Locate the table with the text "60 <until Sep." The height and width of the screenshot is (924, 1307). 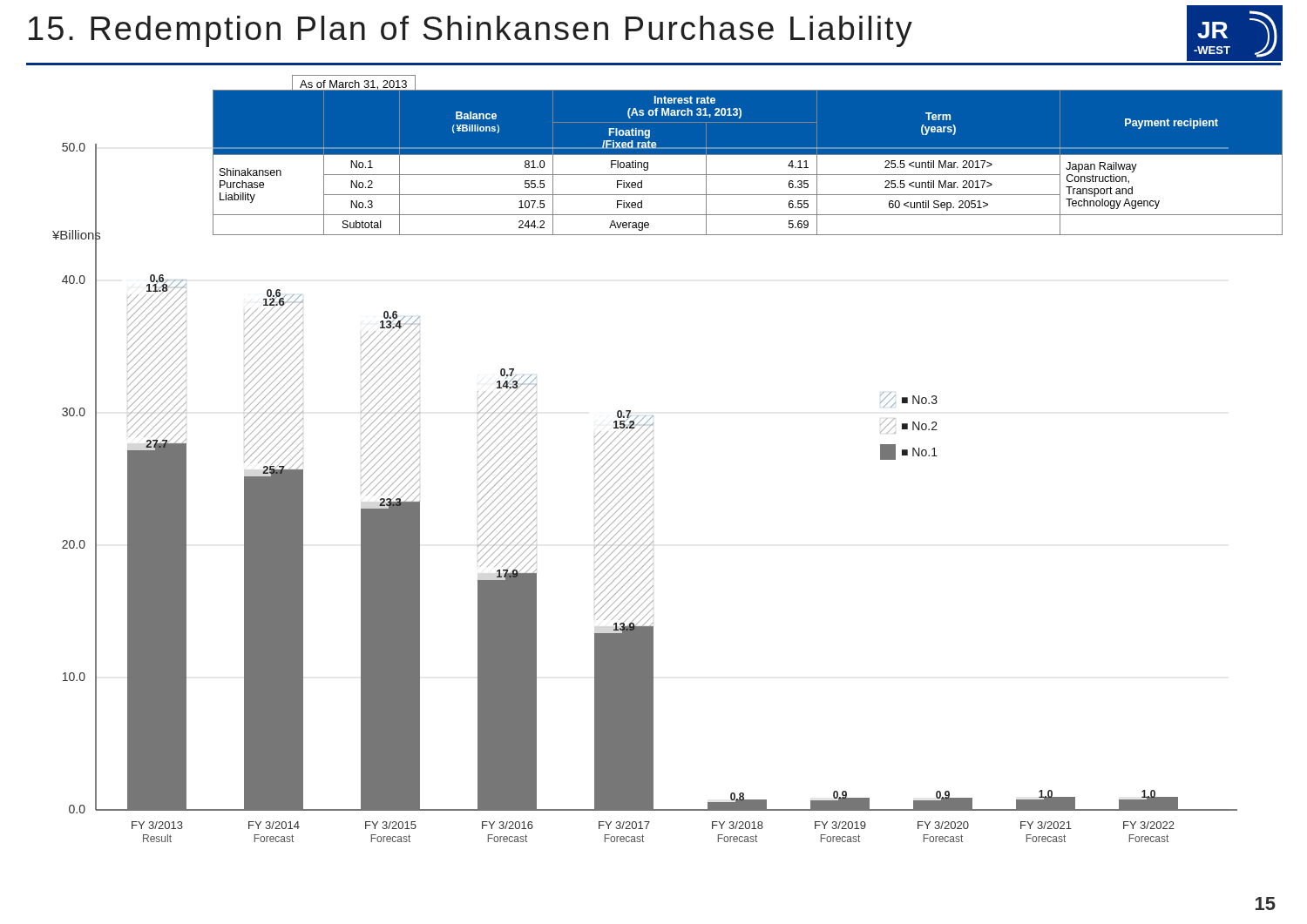tap(748, 162)
